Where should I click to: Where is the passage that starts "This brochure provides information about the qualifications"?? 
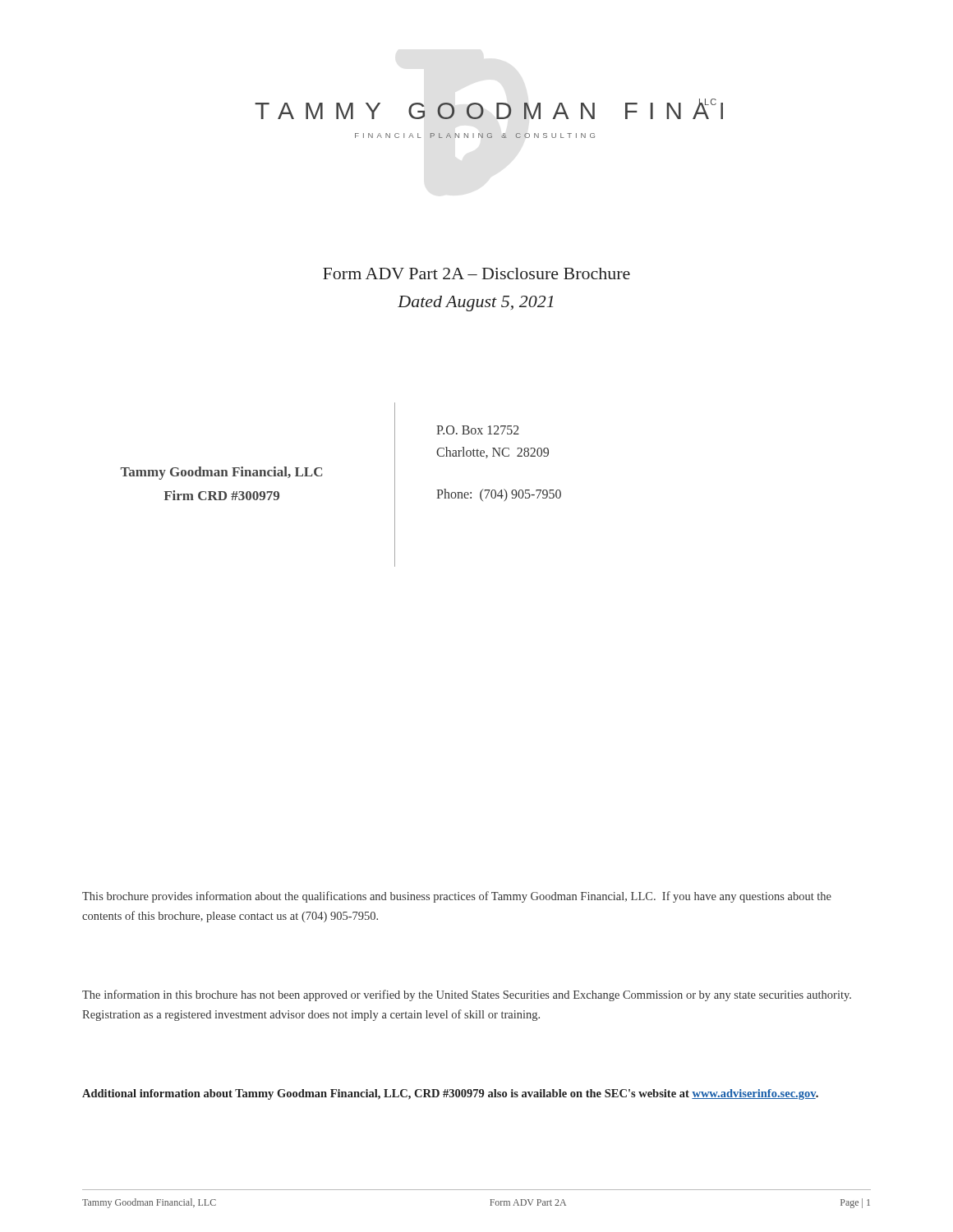(x=457, y=906)
